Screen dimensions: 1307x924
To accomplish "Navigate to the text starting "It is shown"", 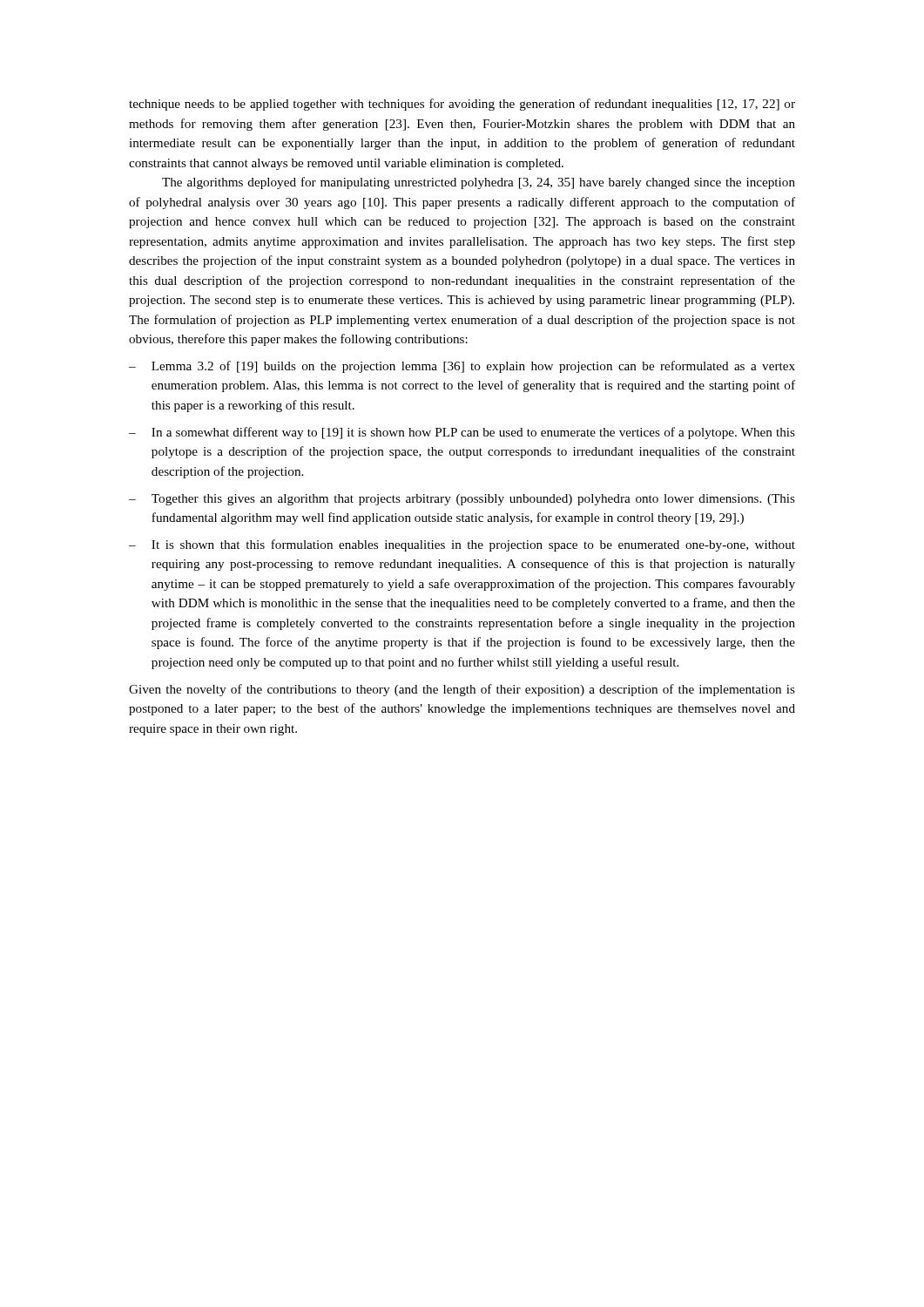I will pyautogui.click(x=462, y=604).
